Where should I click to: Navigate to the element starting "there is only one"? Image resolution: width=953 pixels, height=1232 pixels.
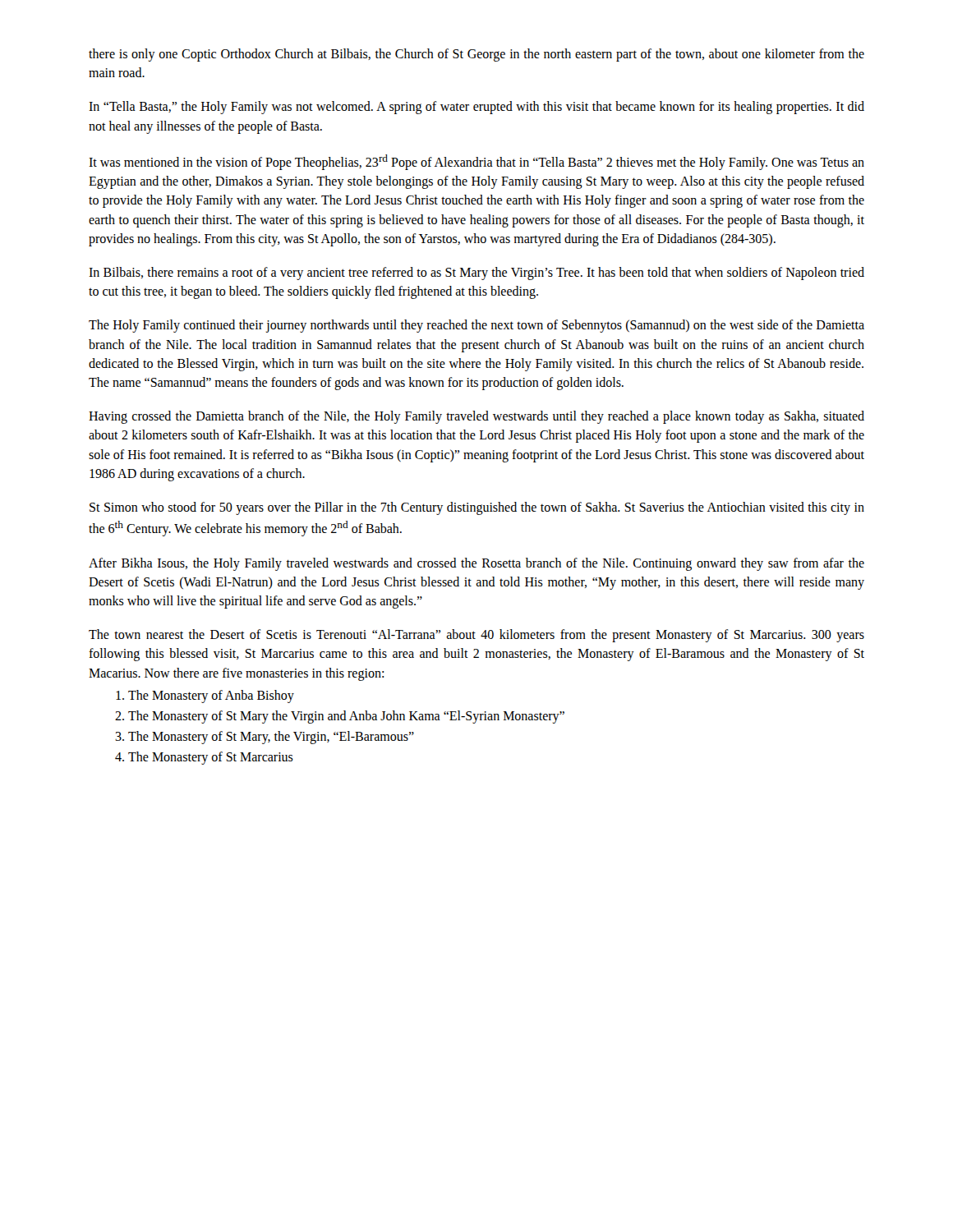(x=476, y=63)
